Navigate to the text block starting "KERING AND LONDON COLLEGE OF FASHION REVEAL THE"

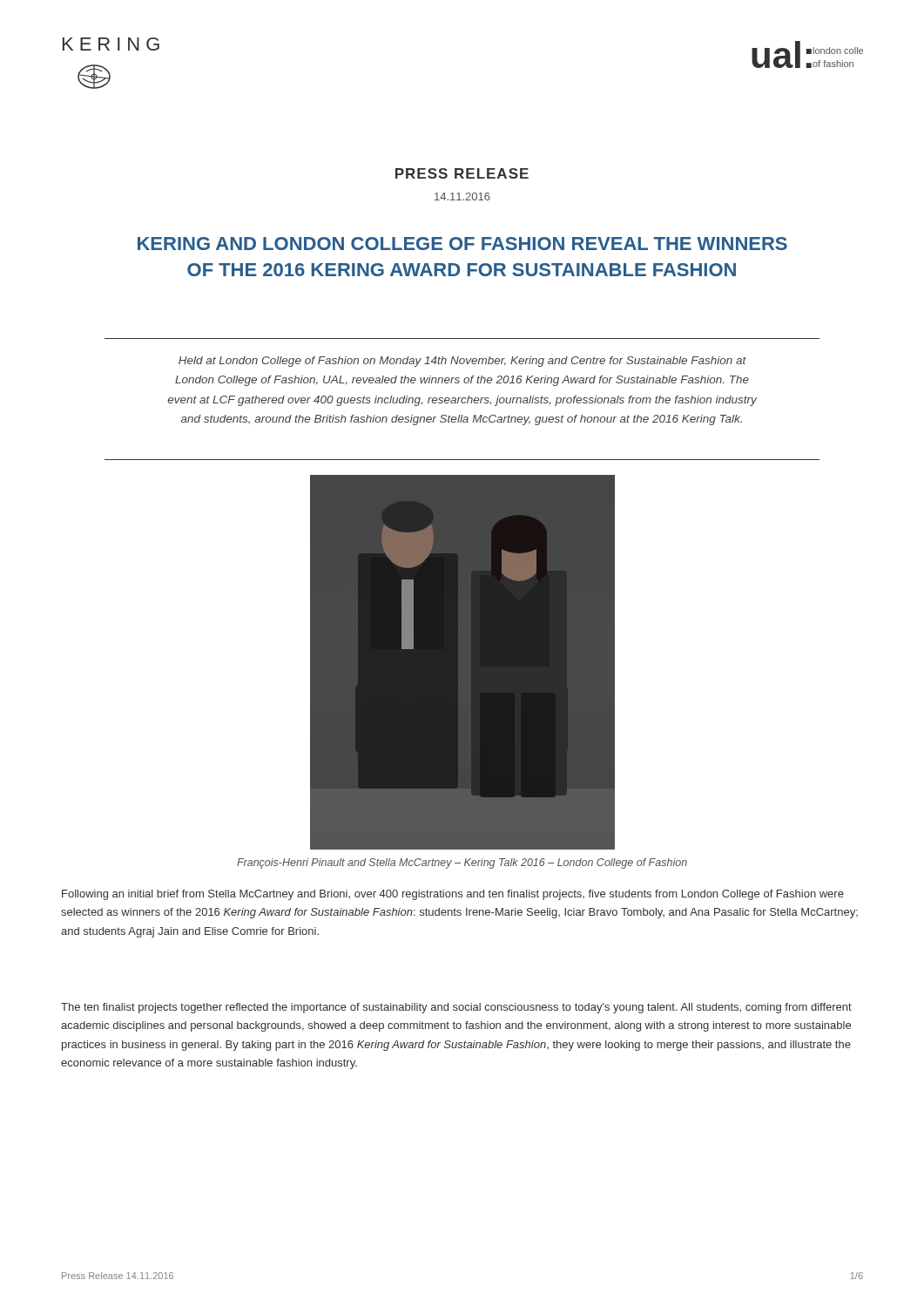(462, 257)
